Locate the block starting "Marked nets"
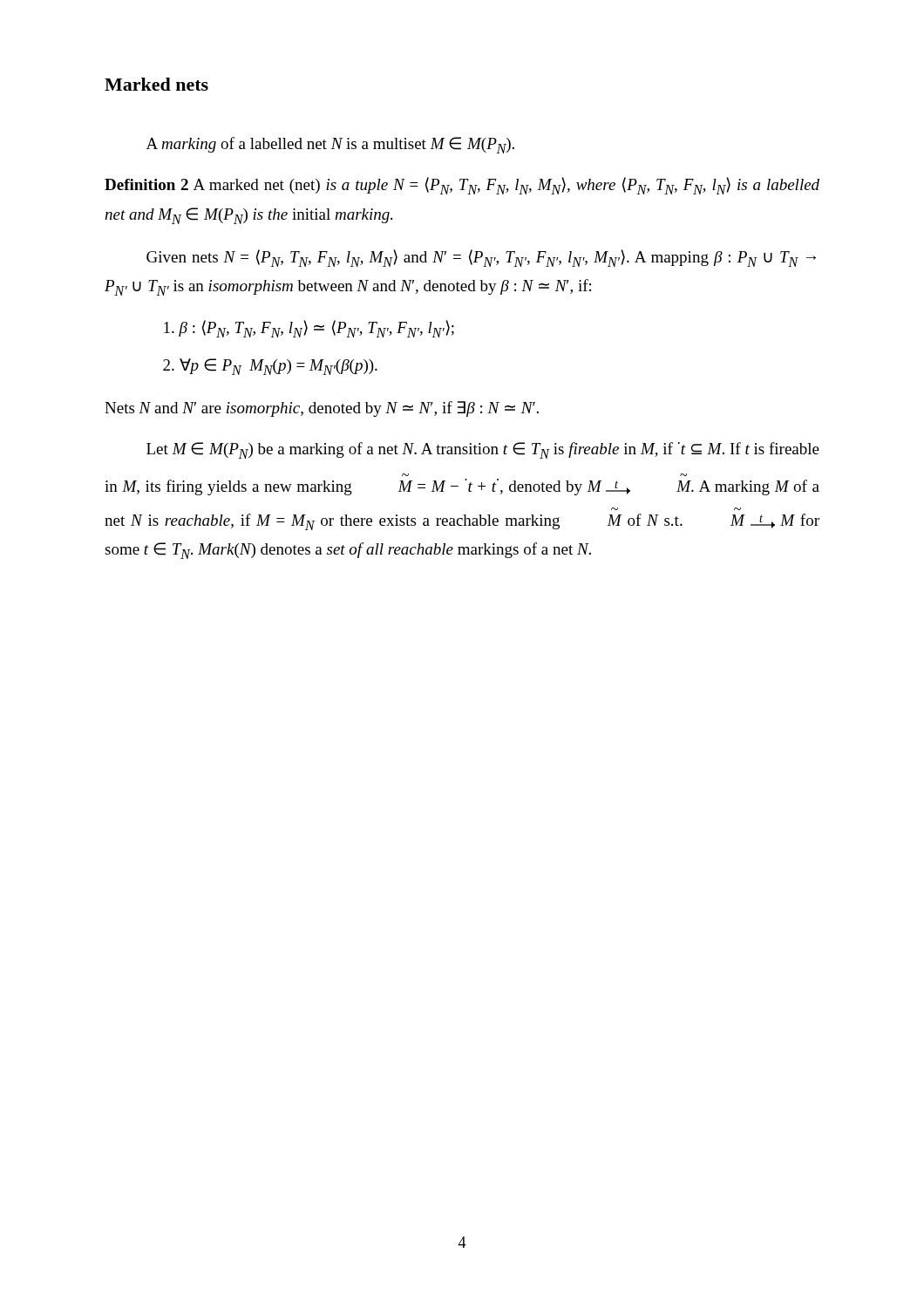 157,84
